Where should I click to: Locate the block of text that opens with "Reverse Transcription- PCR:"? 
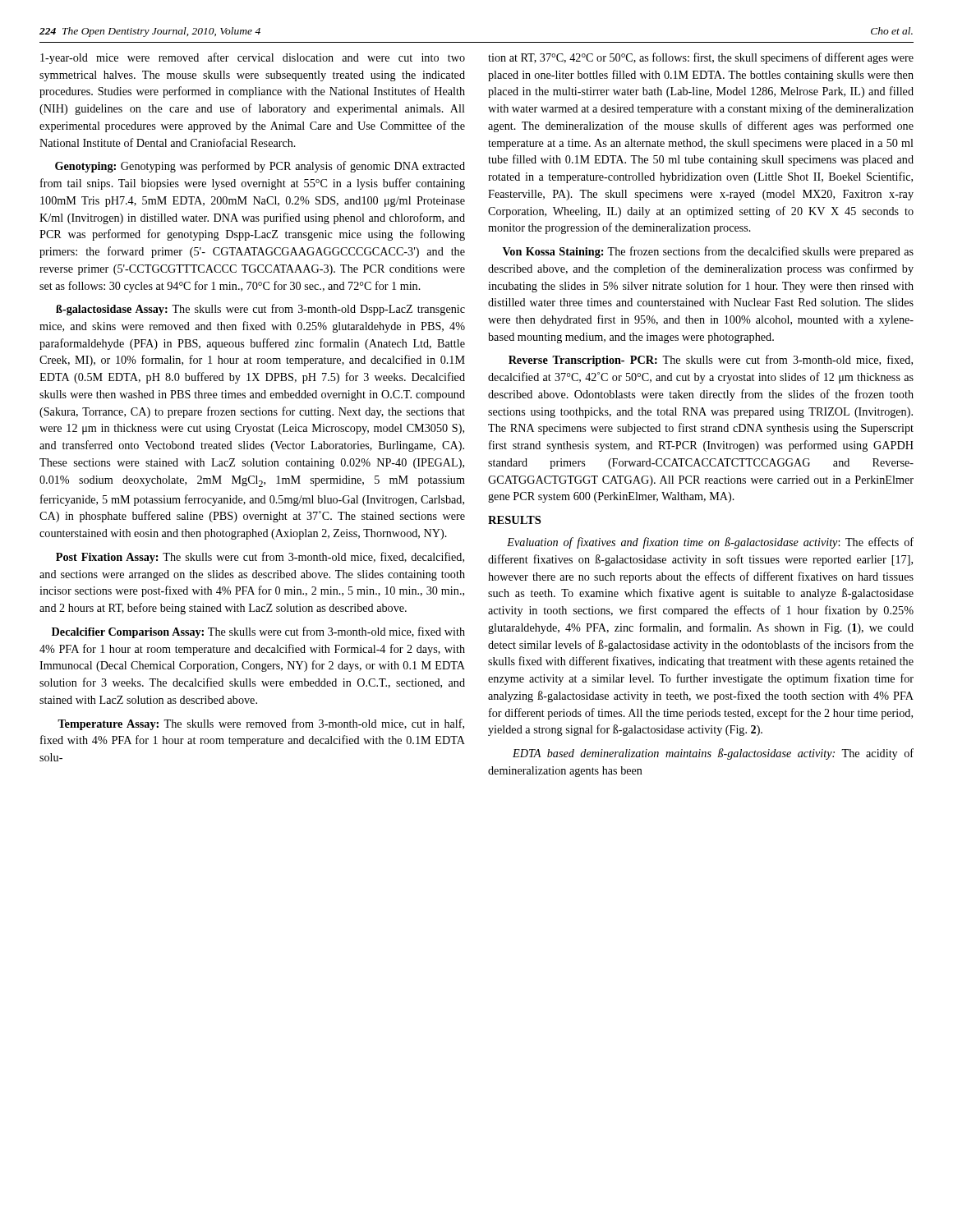[701, 429]
